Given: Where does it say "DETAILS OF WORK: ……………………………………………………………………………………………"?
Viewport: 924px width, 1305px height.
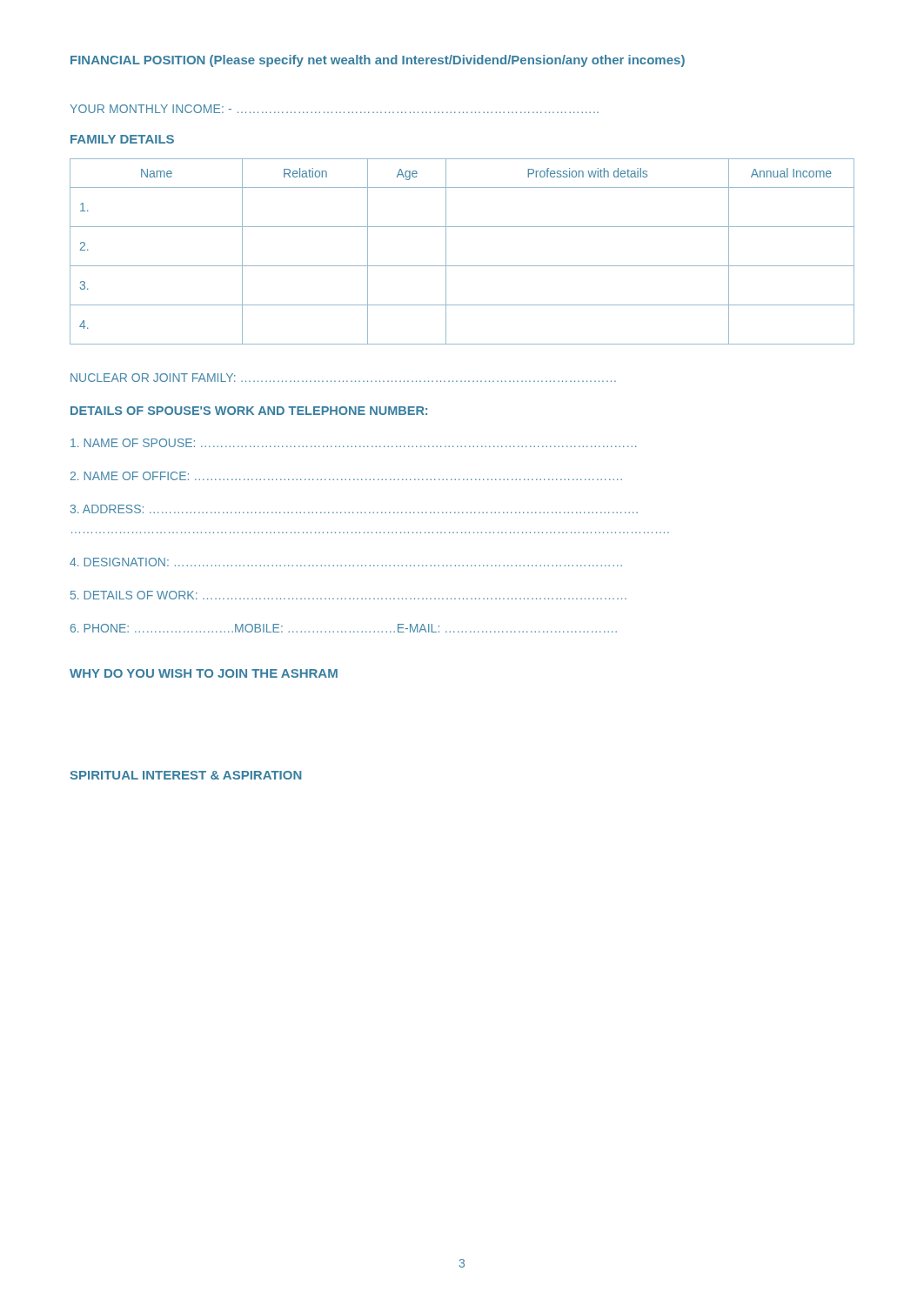Looking at the screenshot, I should point(349,595).
